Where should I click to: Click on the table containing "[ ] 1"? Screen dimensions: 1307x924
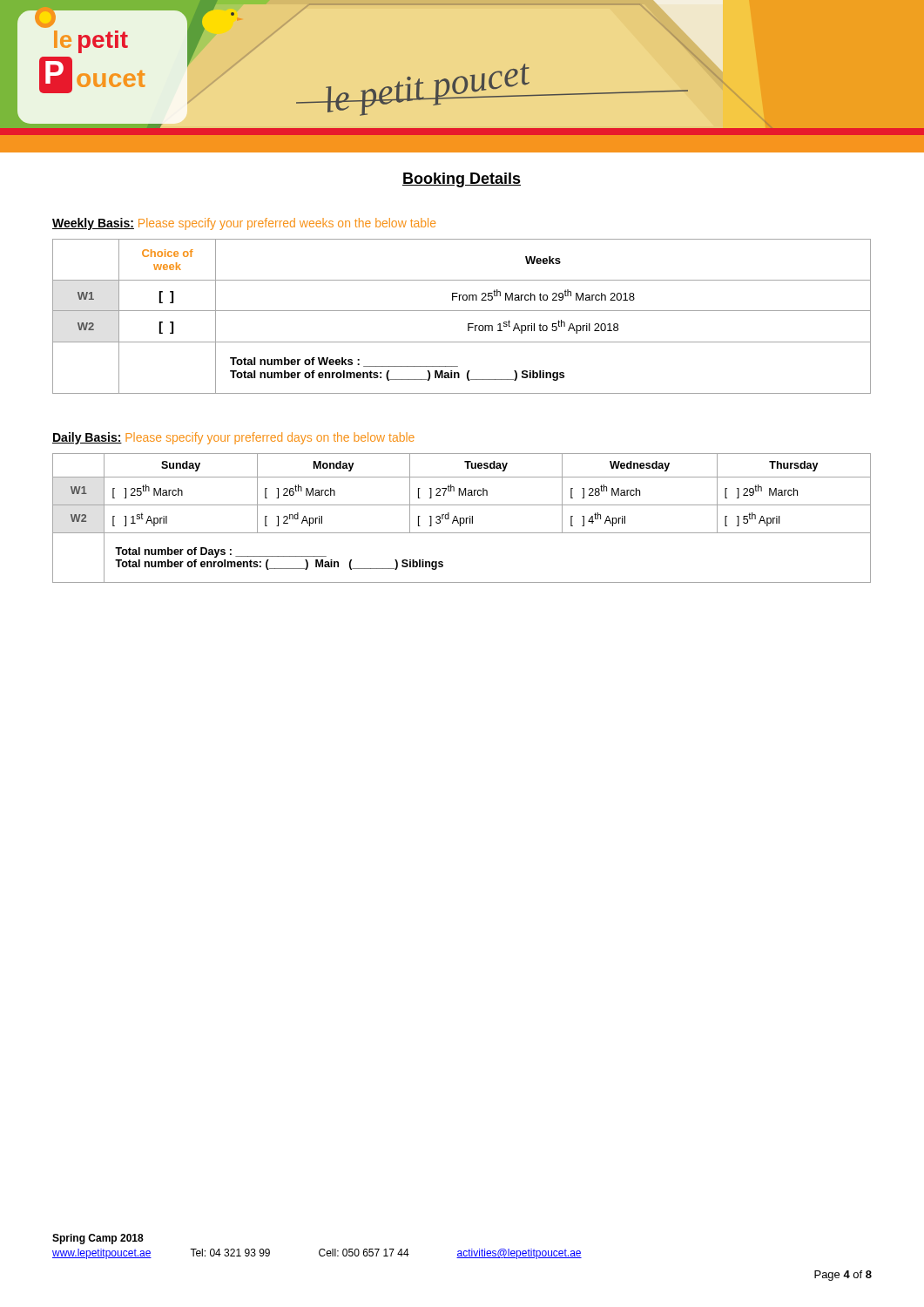[x=462, y=518]
